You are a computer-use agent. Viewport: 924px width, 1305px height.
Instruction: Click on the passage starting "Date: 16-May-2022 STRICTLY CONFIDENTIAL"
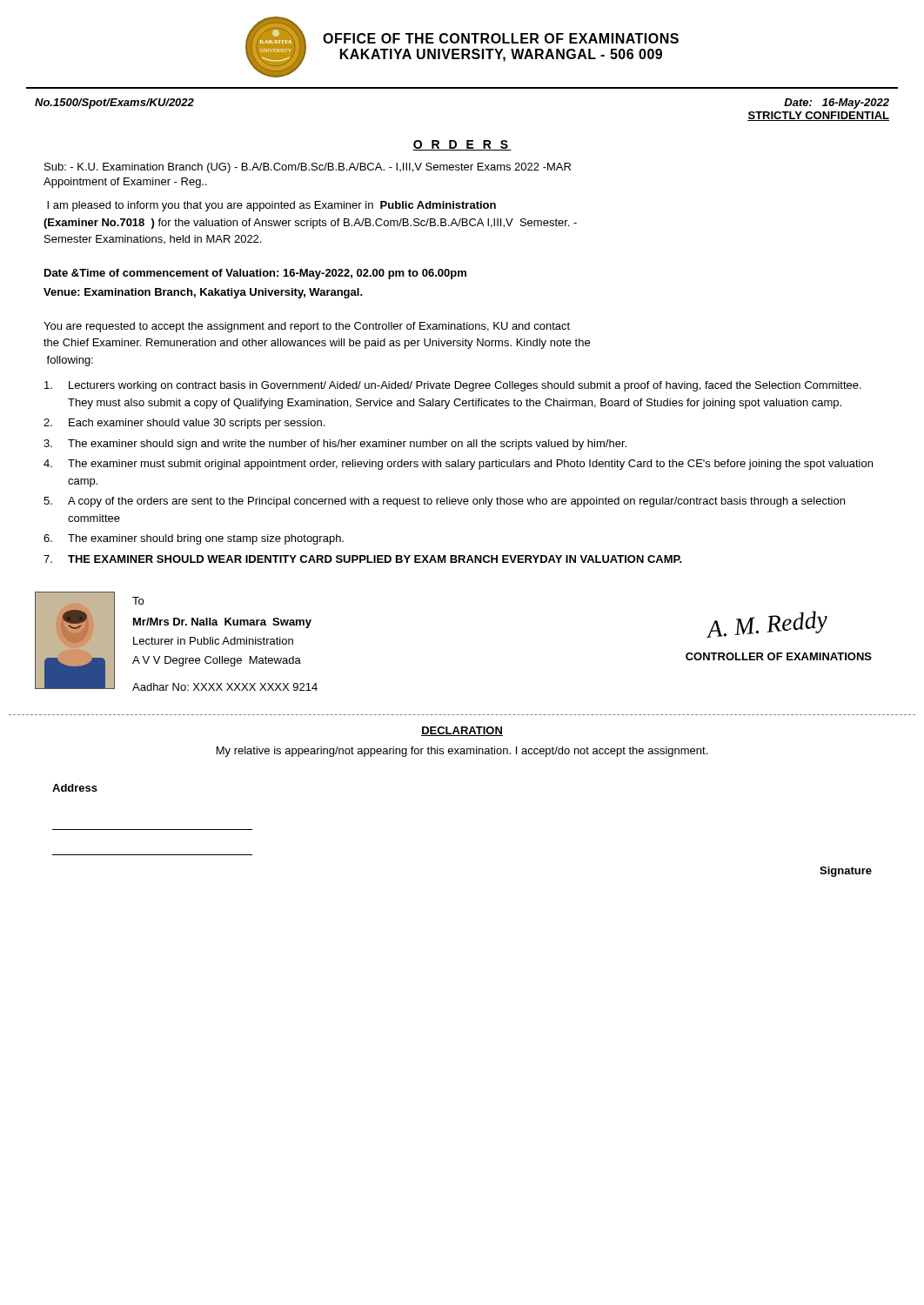tap(818, 109)
